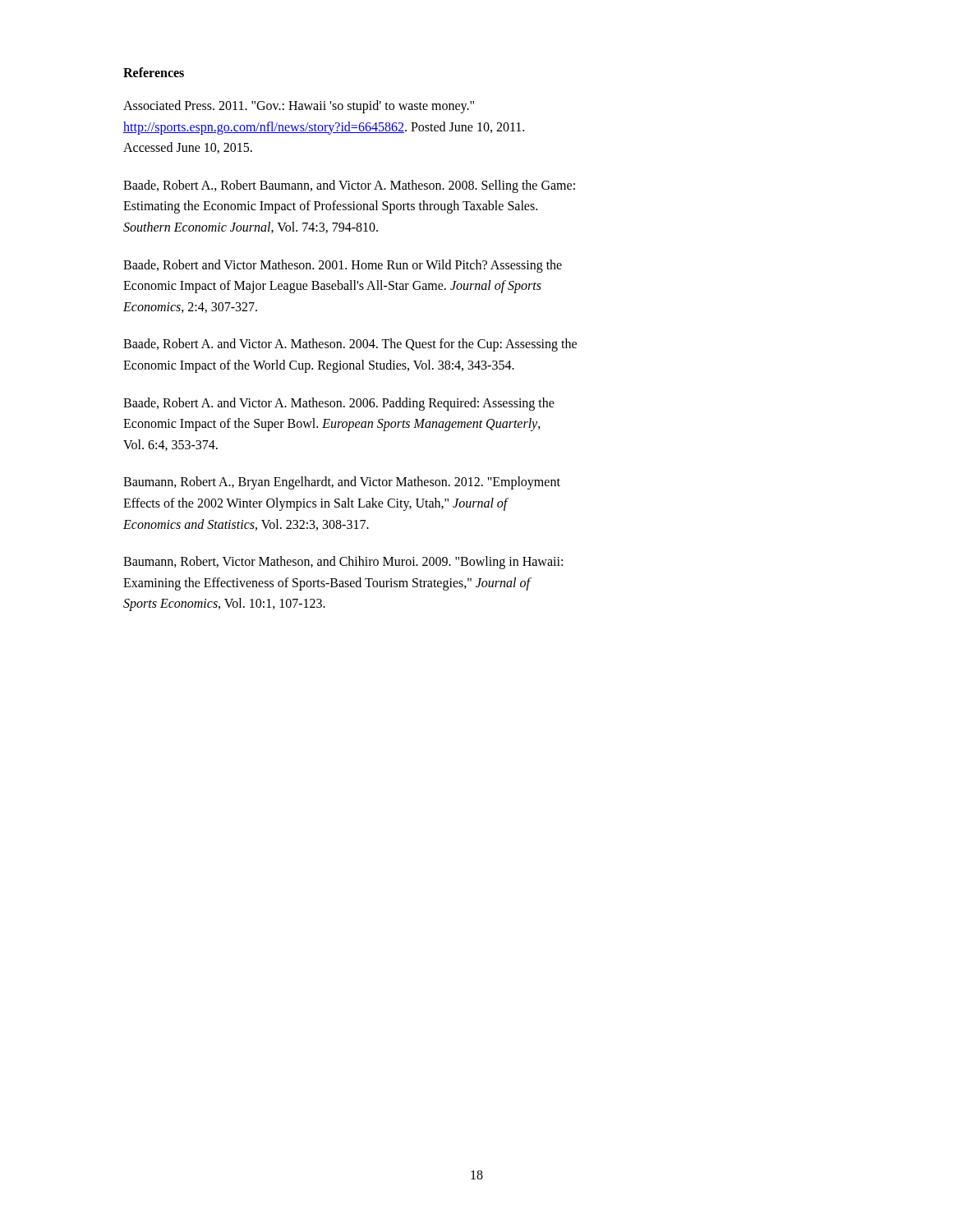Locate the list item that says "Baumann, Robert, Victor Matheson, and Chihiro Muroi."

point(476,583)
